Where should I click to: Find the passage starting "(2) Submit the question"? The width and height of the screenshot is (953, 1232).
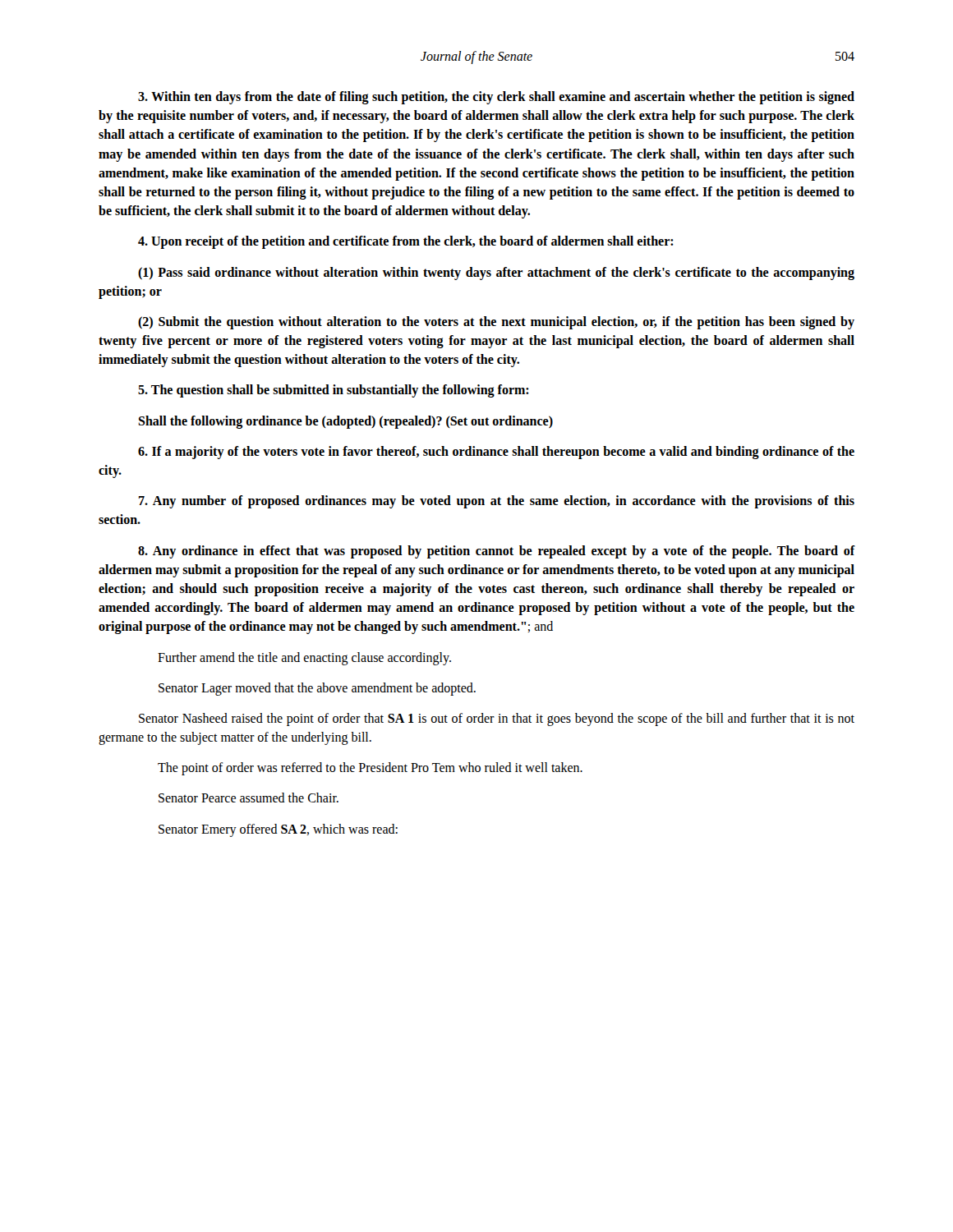pyautogui.click(x=476, y=340)
